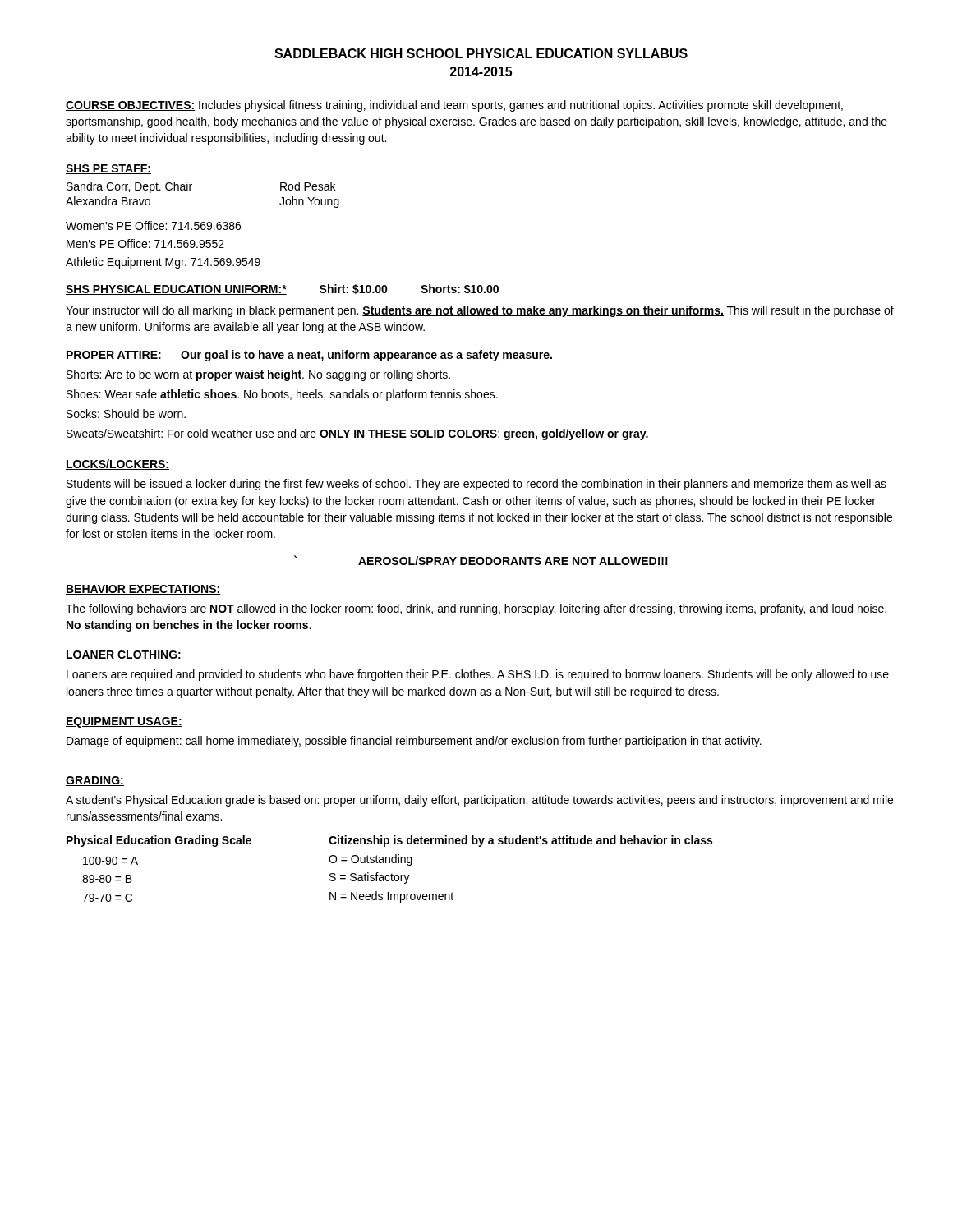Point to the block beginning "Shorts: Are to be"
Image resolution: width=962 pixels, height=1232 pixels.
[x=481, y=405]
